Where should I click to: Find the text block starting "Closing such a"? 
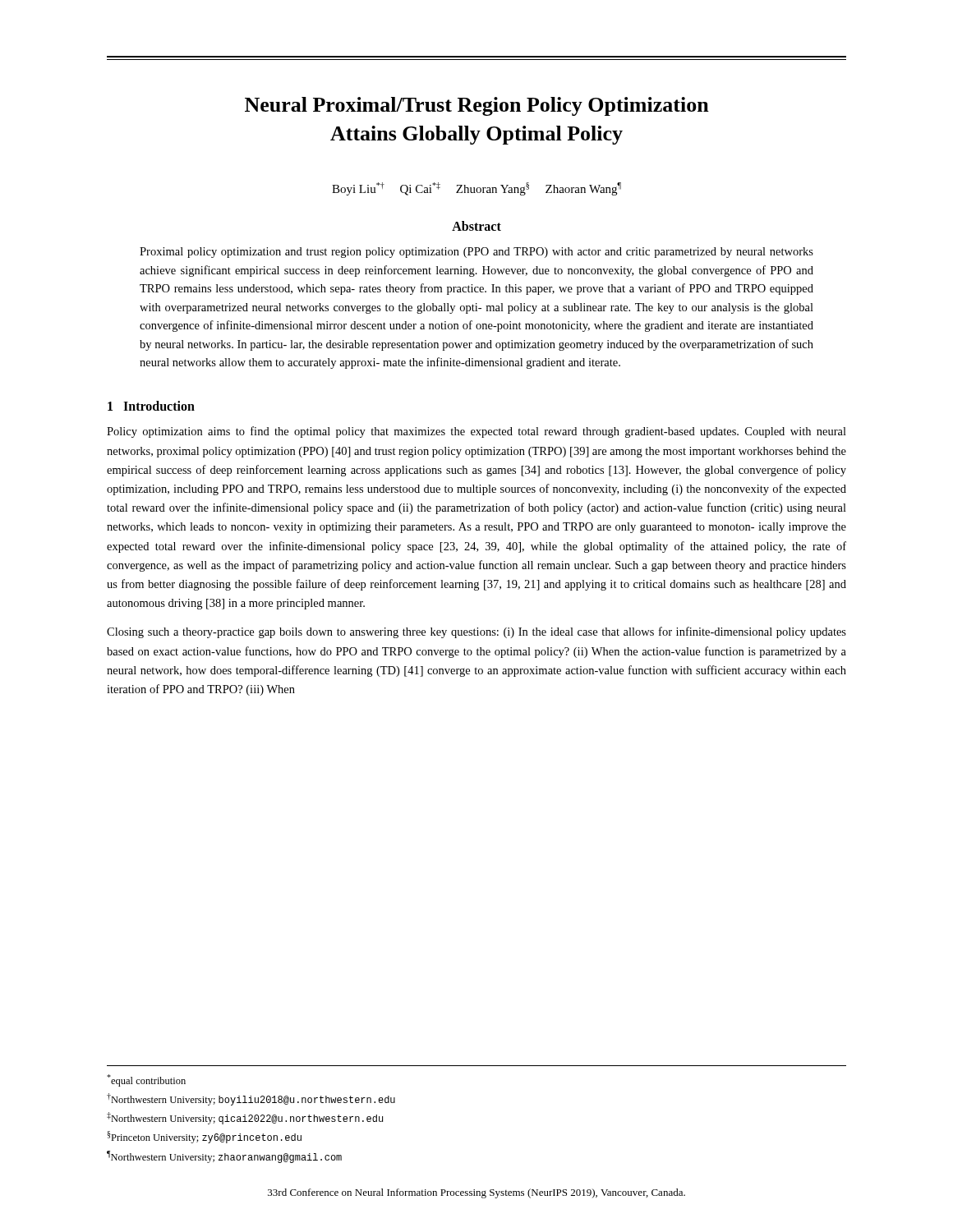(x=476, y=660)
